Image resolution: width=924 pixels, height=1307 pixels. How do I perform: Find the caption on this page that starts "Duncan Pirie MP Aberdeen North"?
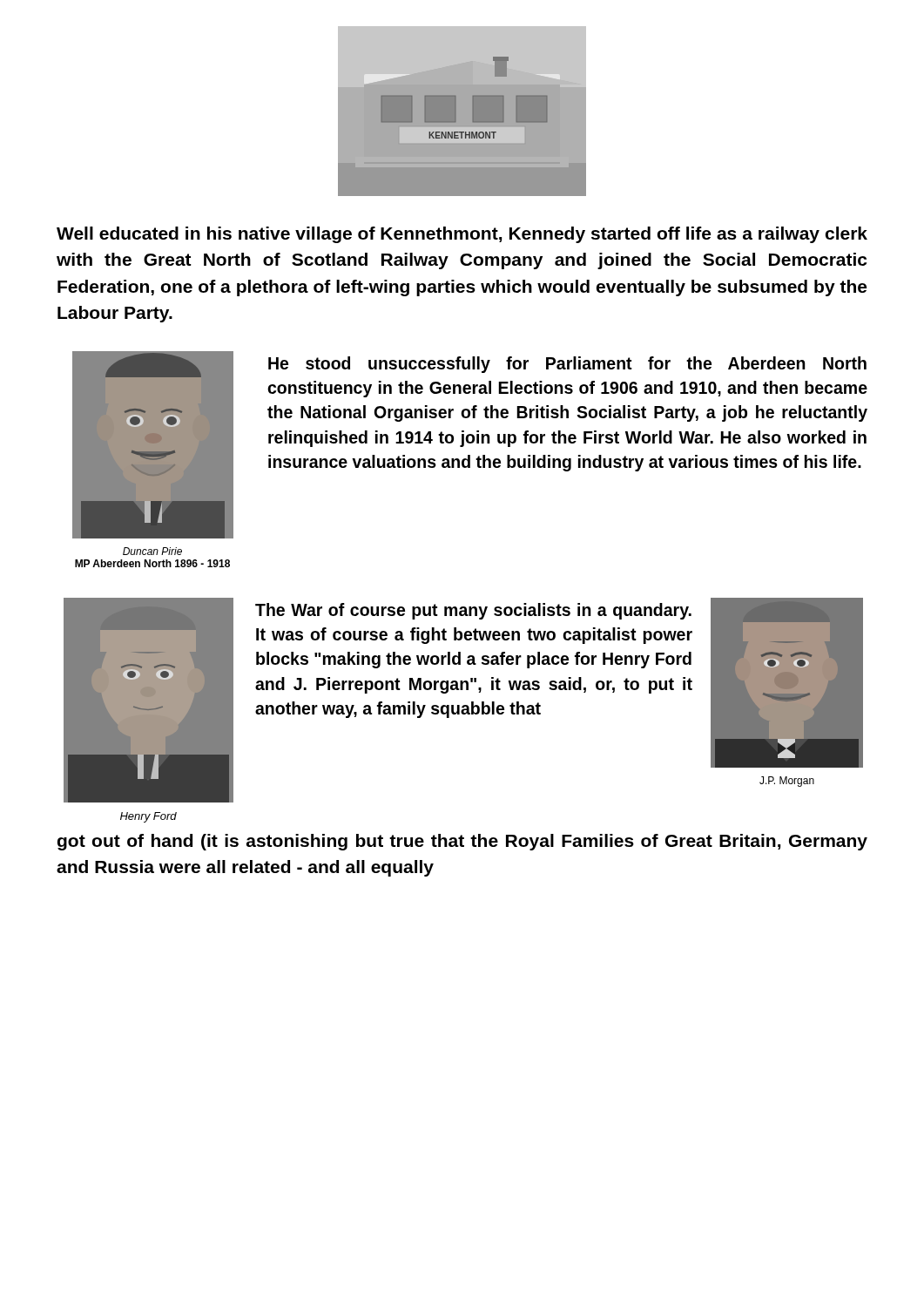152,557
